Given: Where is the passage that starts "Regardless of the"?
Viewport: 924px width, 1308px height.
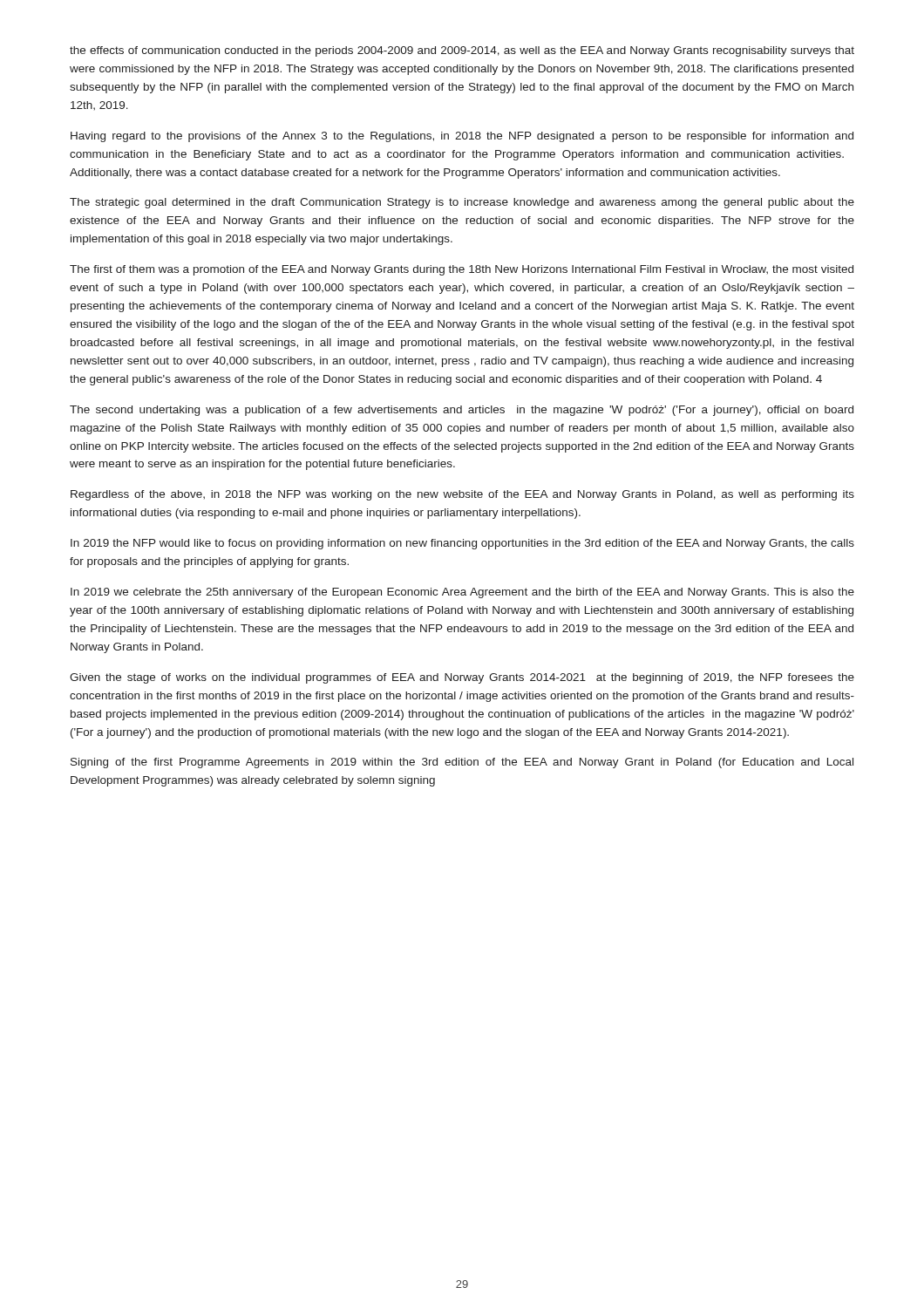Looking at the screenshot, I should [462, 503].
